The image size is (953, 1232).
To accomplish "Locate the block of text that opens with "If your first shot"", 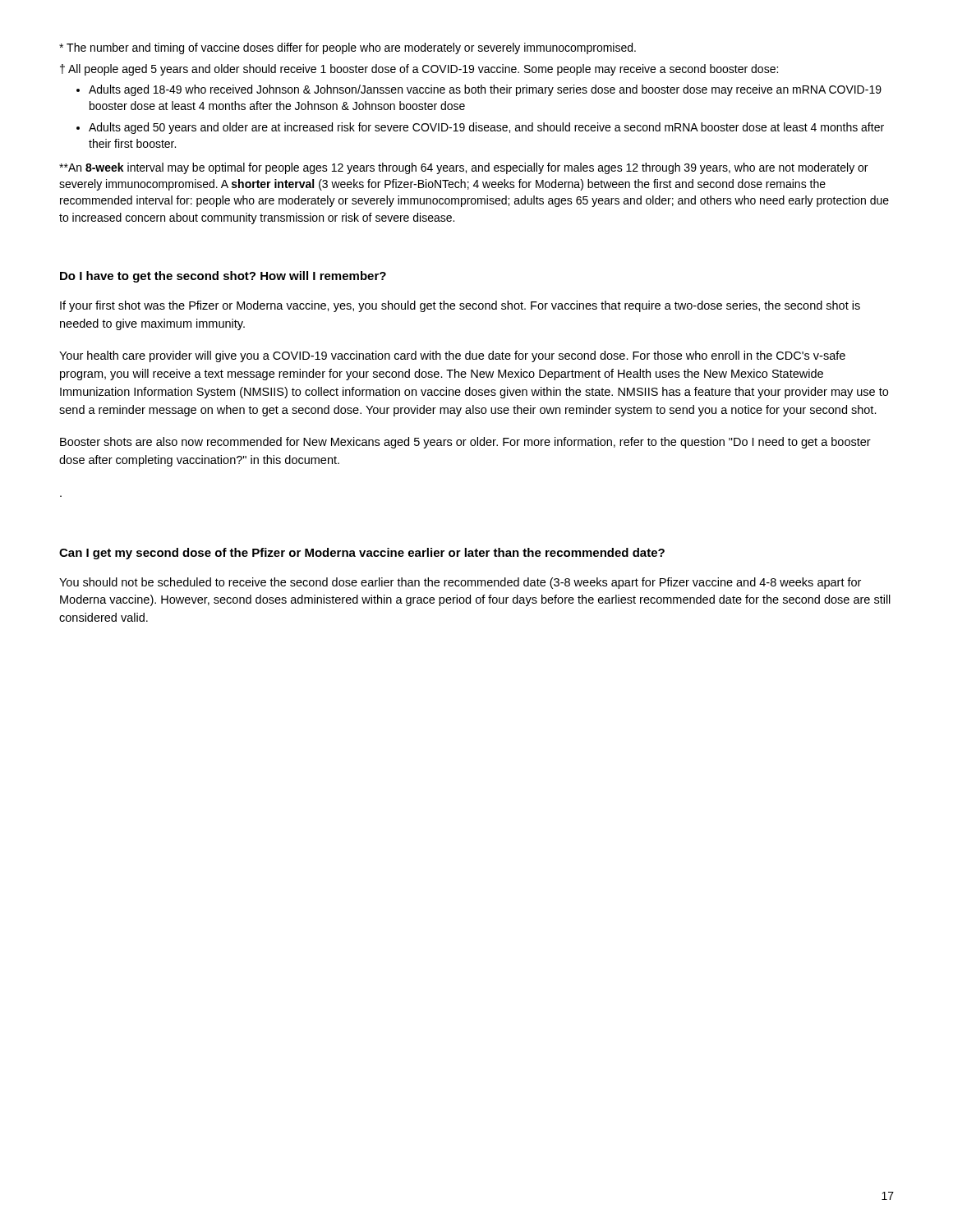I will pos(460,314).
